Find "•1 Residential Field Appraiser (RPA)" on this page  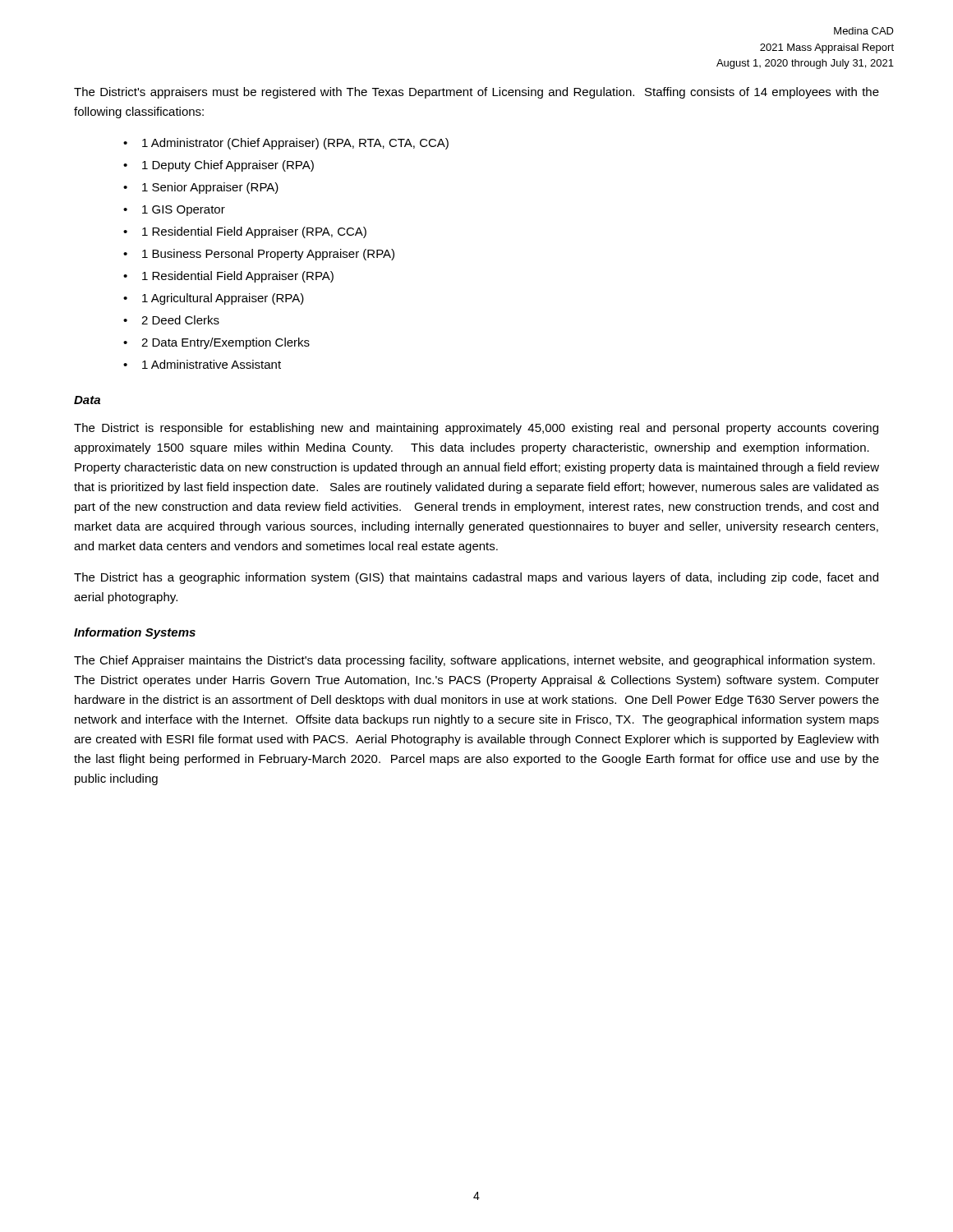[229, 276]
